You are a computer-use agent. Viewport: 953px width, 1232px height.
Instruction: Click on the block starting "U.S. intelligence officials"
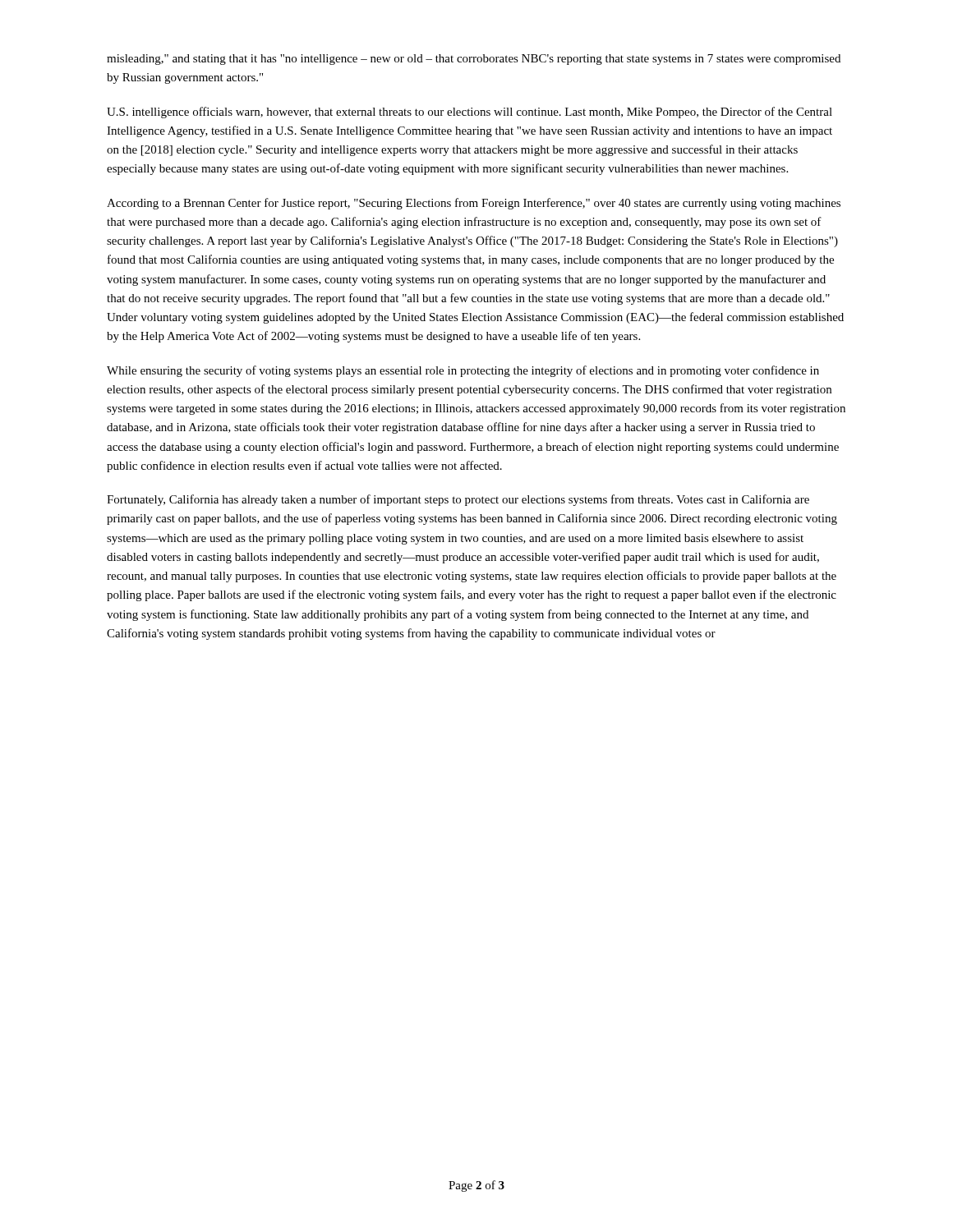[x=470, y=140]
